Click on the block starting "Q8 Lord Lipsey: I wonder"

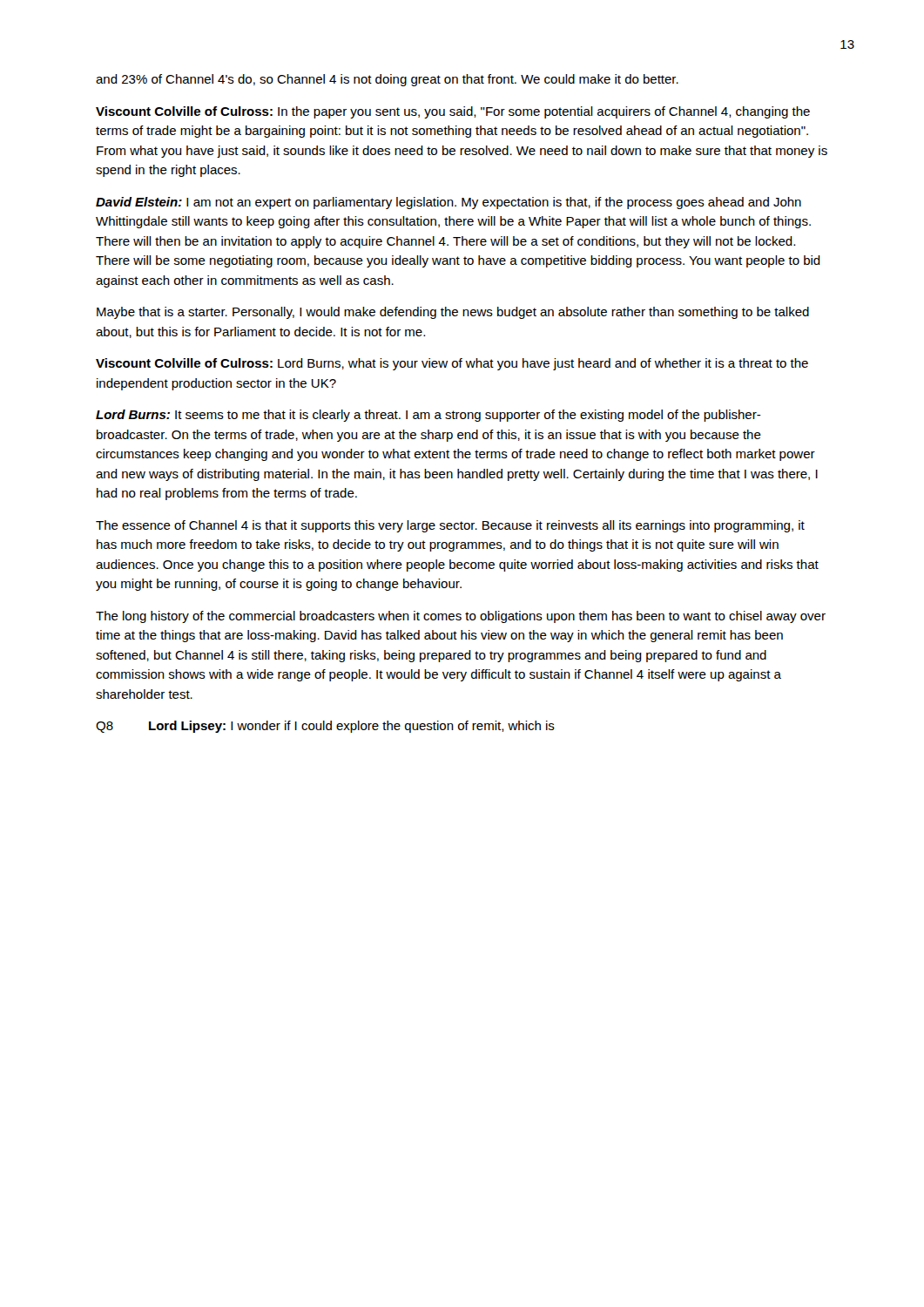pos(462,726)
